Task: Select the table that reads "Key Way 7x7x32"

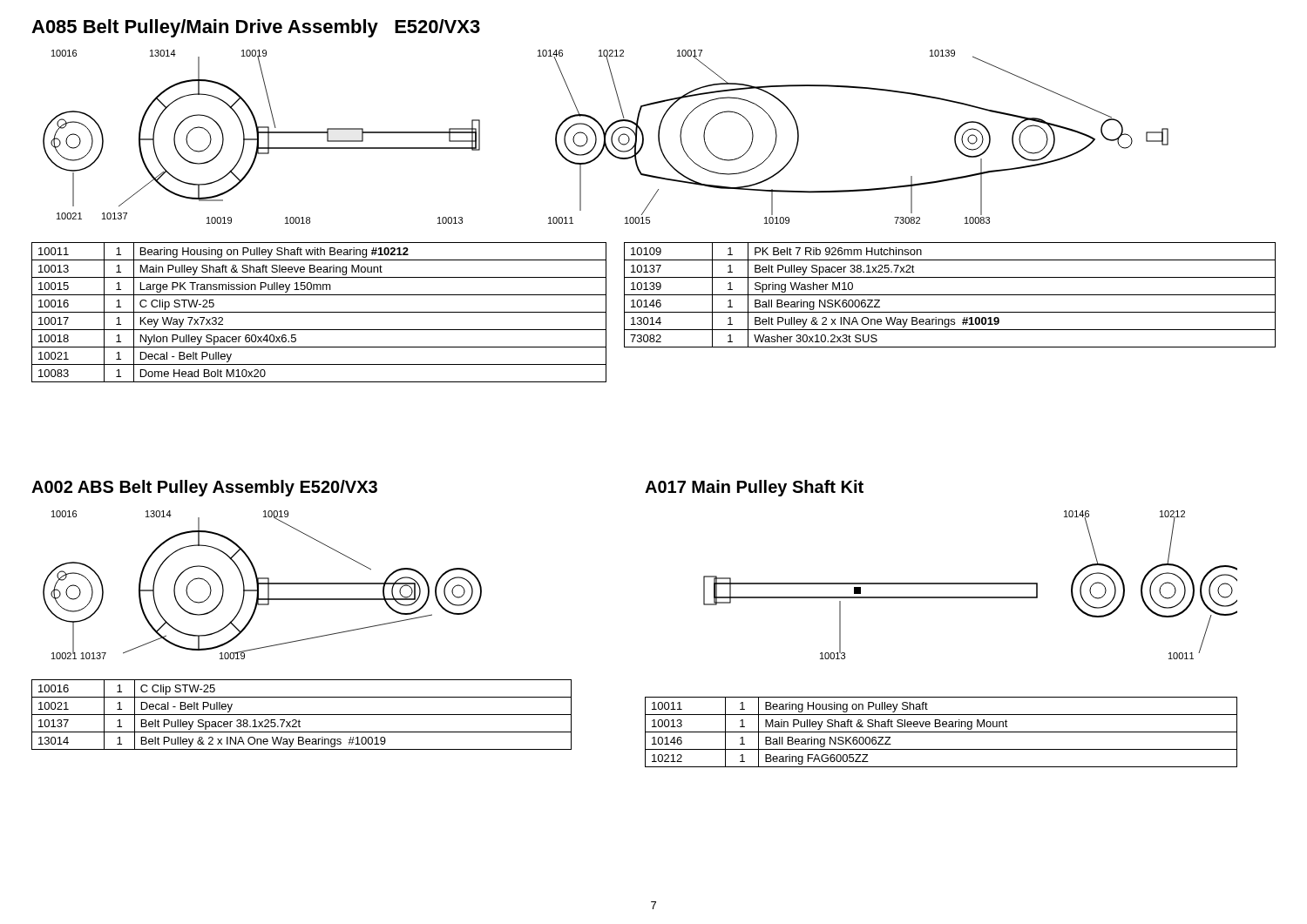Action: (319, 312)
